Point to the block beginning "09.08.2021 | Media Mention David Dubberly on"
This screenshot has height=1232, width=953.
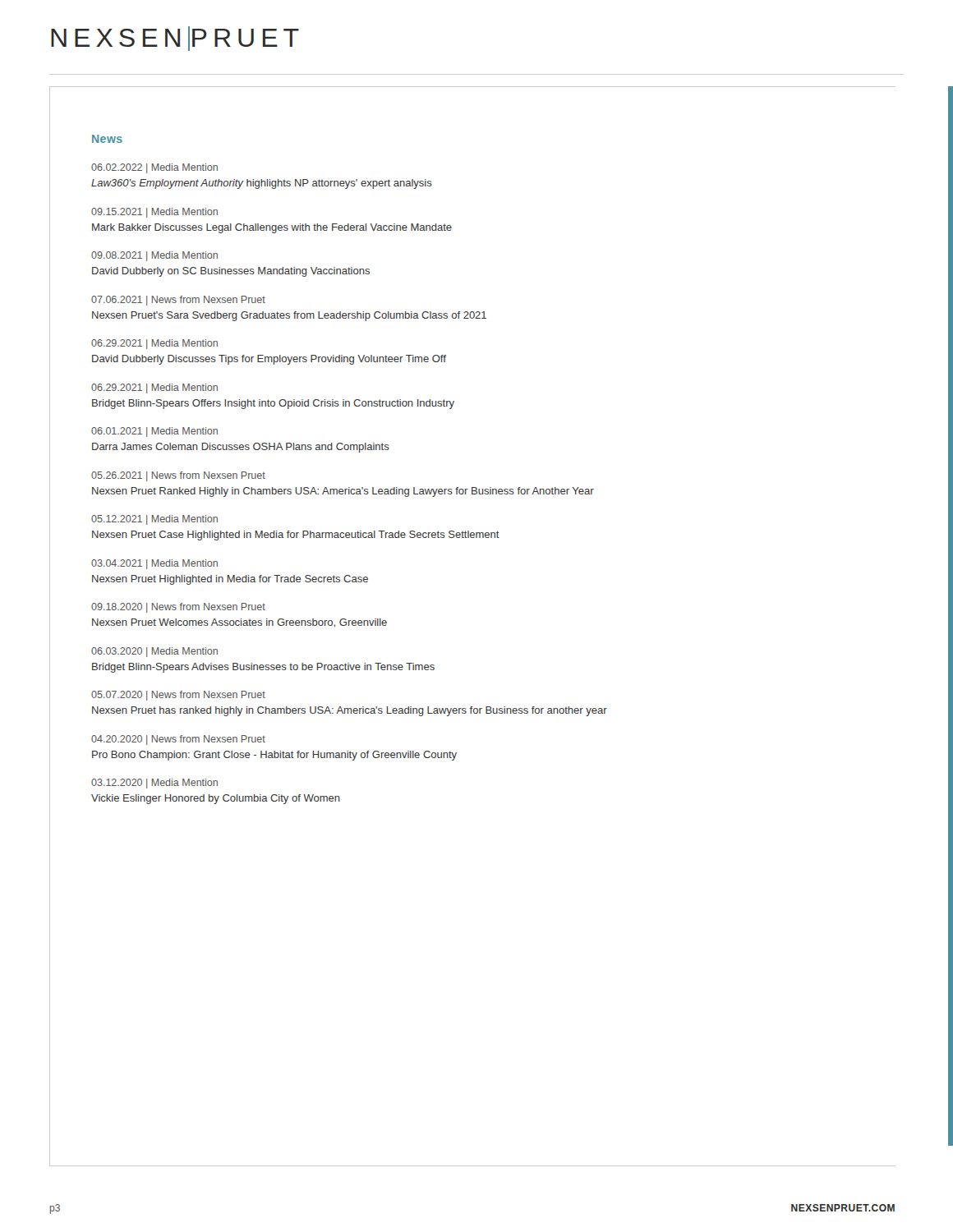[154, 256]
